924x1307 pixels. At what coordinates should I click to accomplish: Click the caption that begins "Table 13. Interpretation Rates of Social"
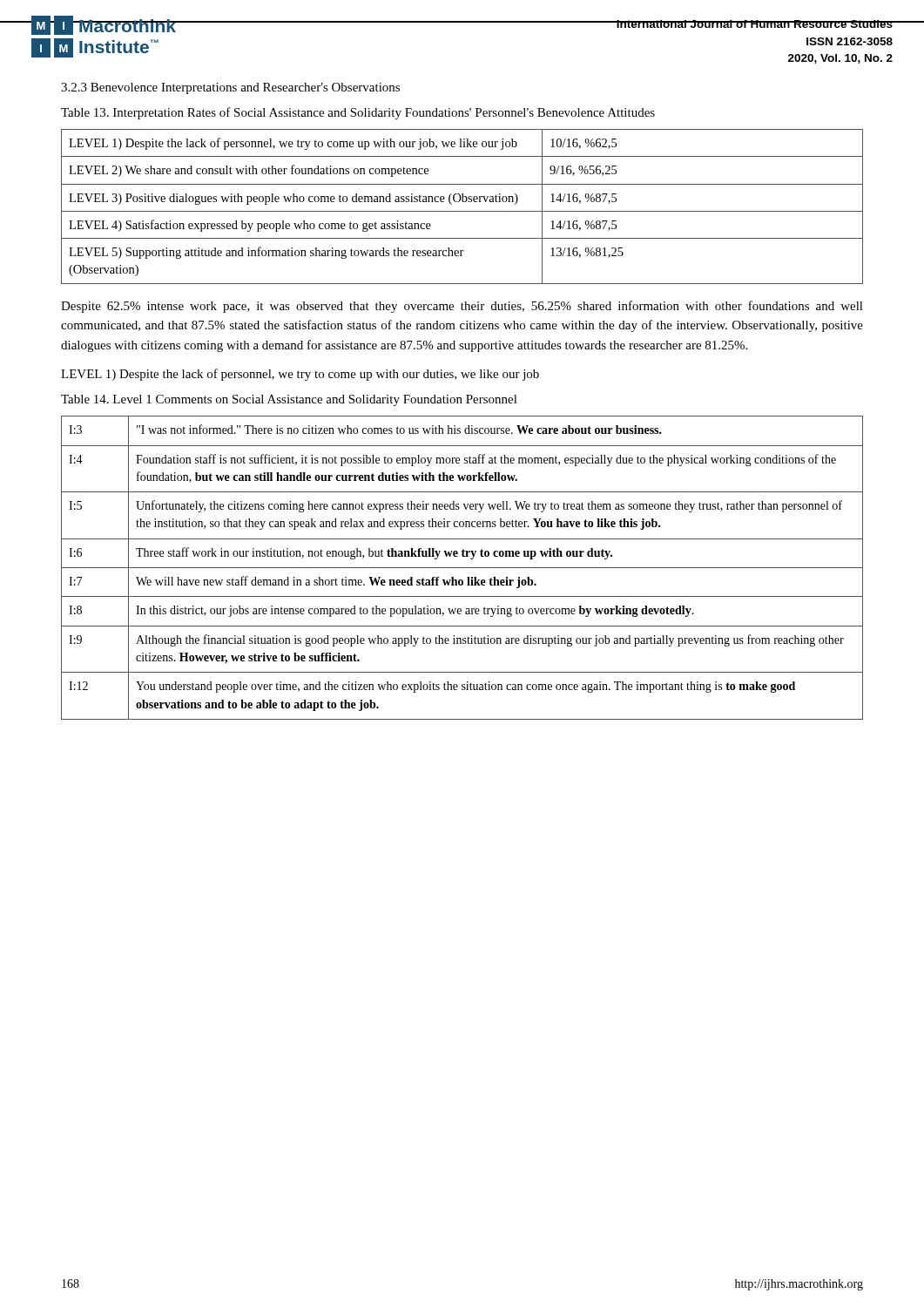pos(358,112)
